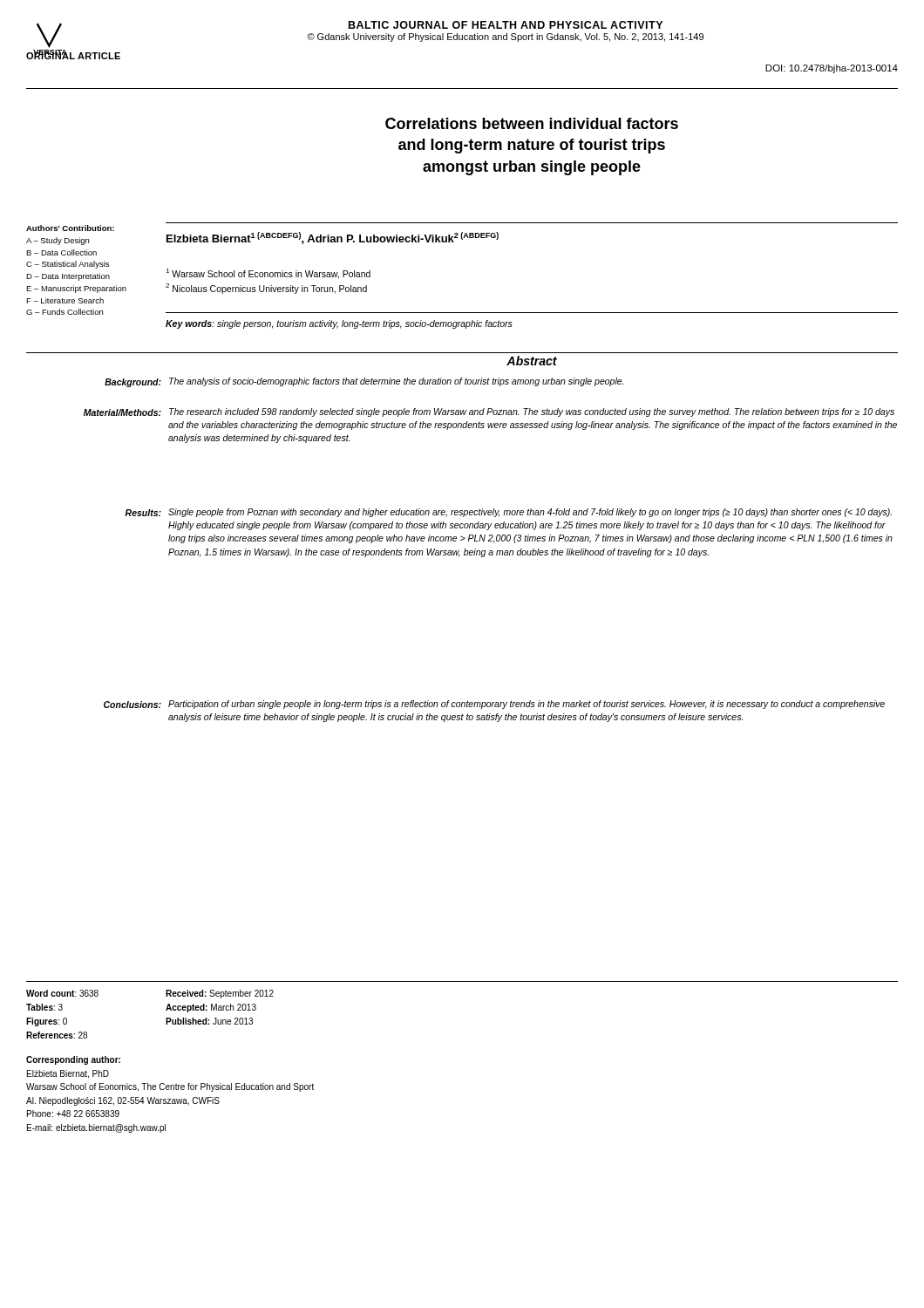Point to "DOI: 10.2478/bjha-2013-0014"
Screen dimensions: 1308x924
tap(832, 68)
